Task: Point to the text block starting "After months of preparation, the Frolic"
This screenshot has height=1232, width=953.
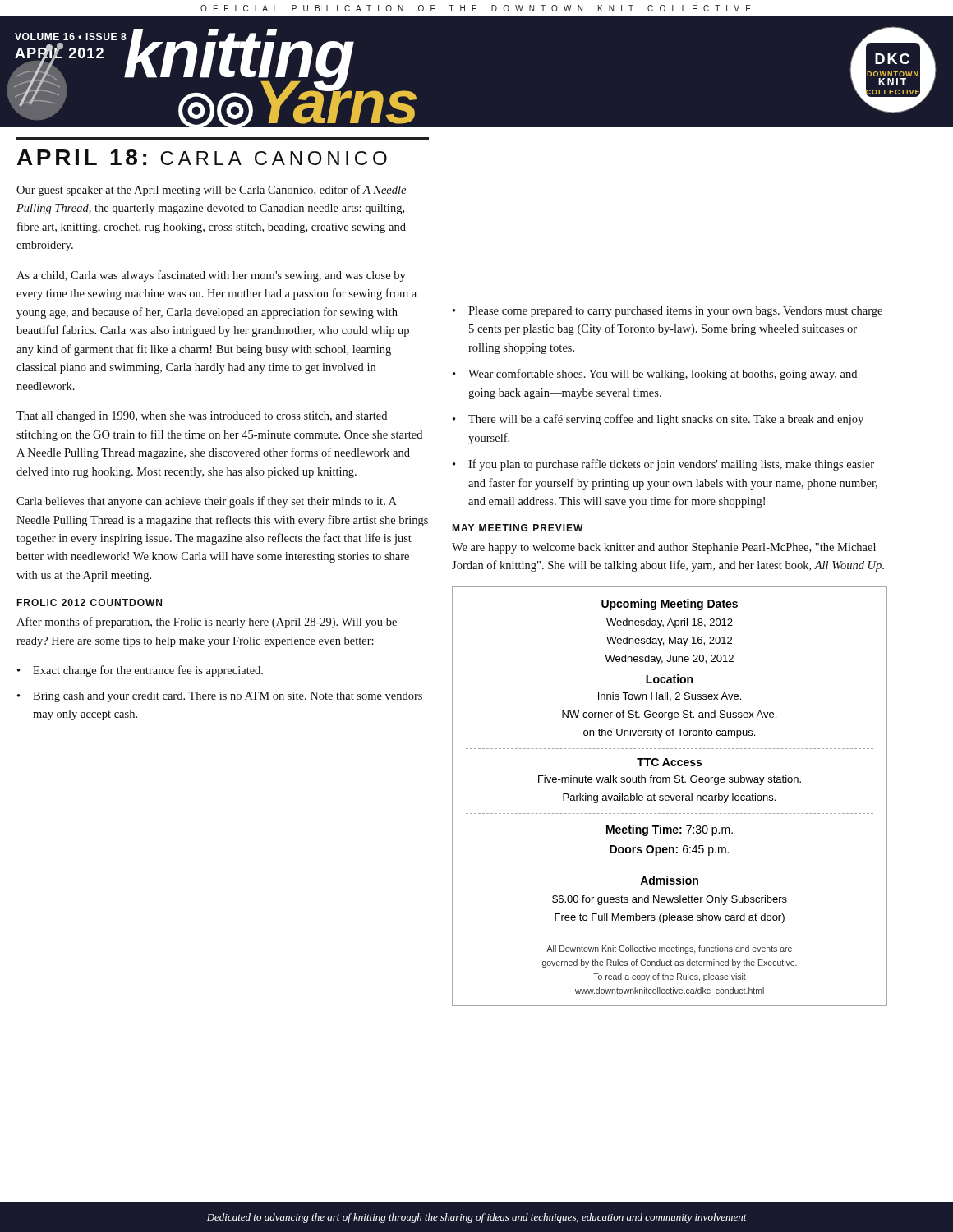Action: pos(207,631)
